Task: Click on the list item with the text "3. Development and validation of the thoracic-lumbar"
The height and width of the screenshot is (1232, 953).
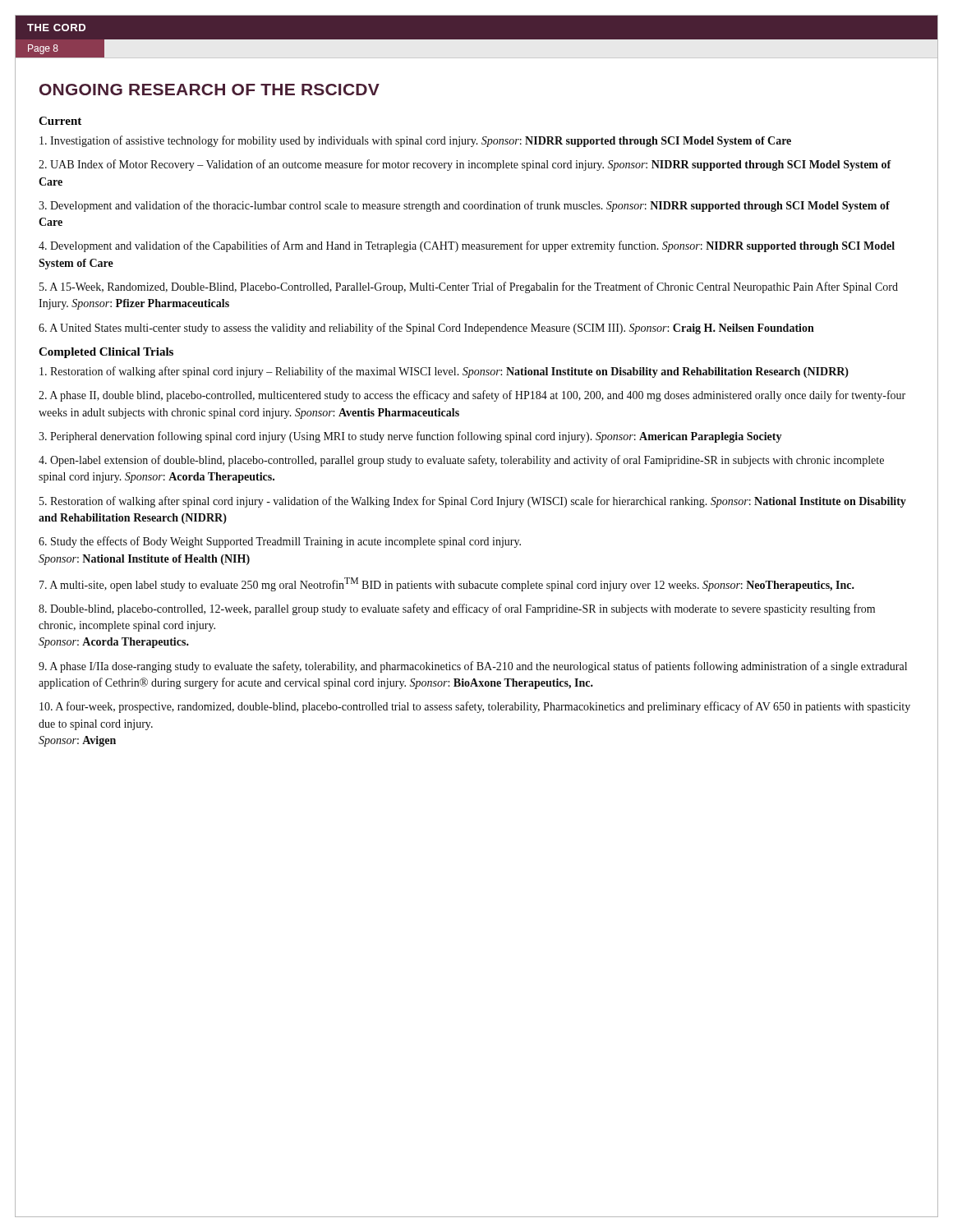Action: pyautogui.click(x=464, y=214)
